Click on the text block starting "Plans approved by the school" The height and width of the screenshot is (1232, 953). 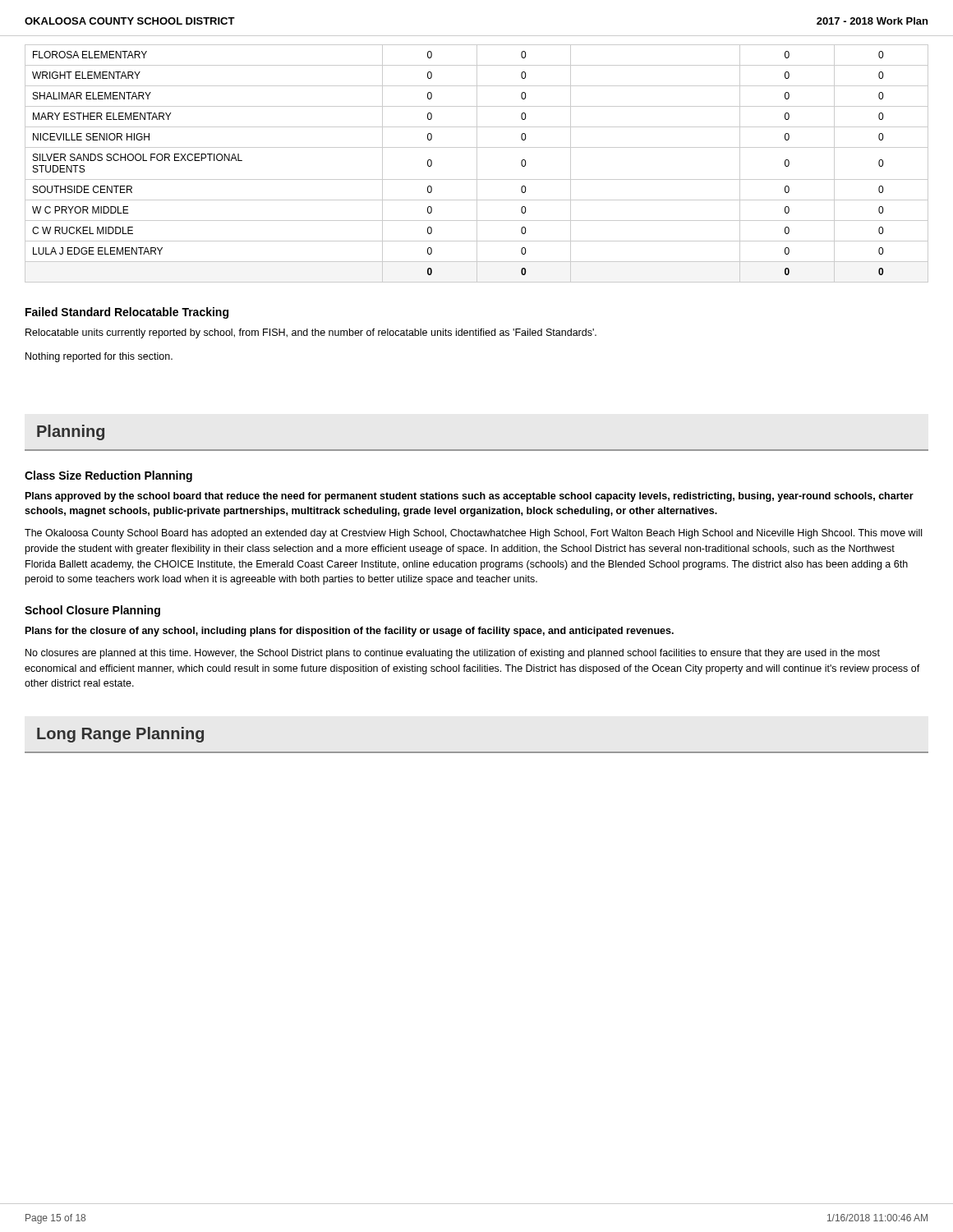469,503
